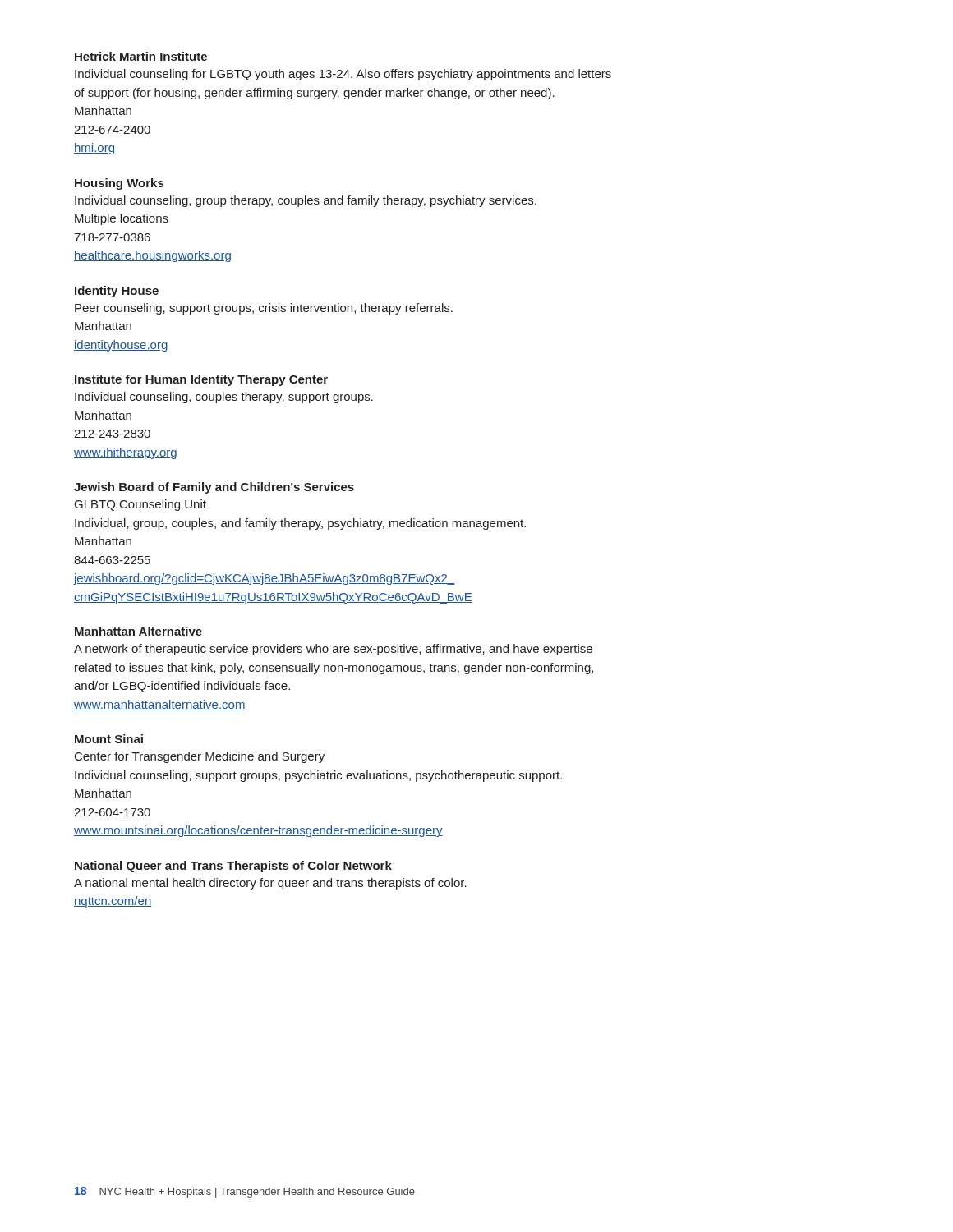This screenshot has width=953, height=1232.
Task: Find the passage starting "Jewish Board of Family and Children's"
Action: tap(214, 488)
